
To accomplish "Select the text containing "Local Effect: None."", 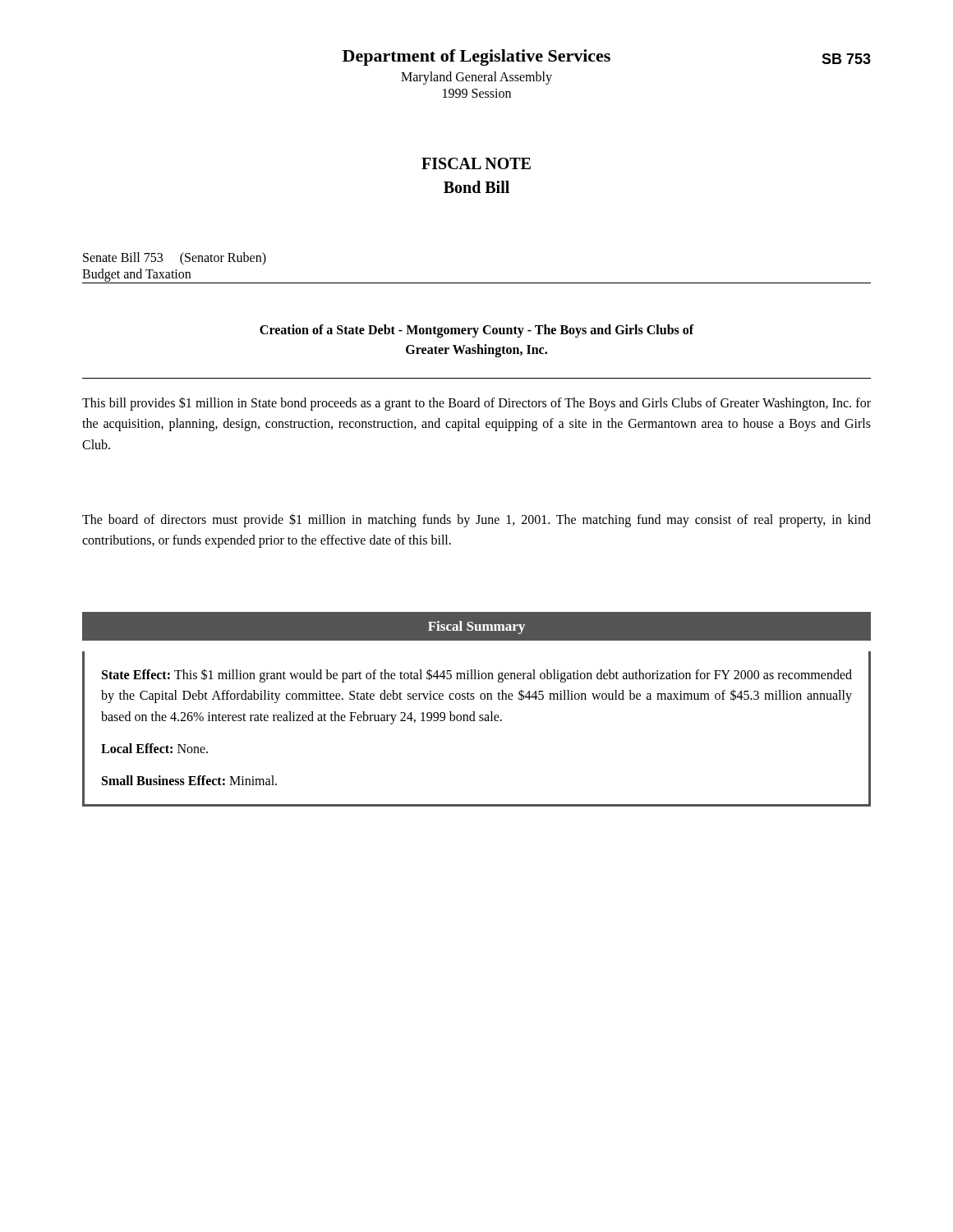I will pos(155,749).
